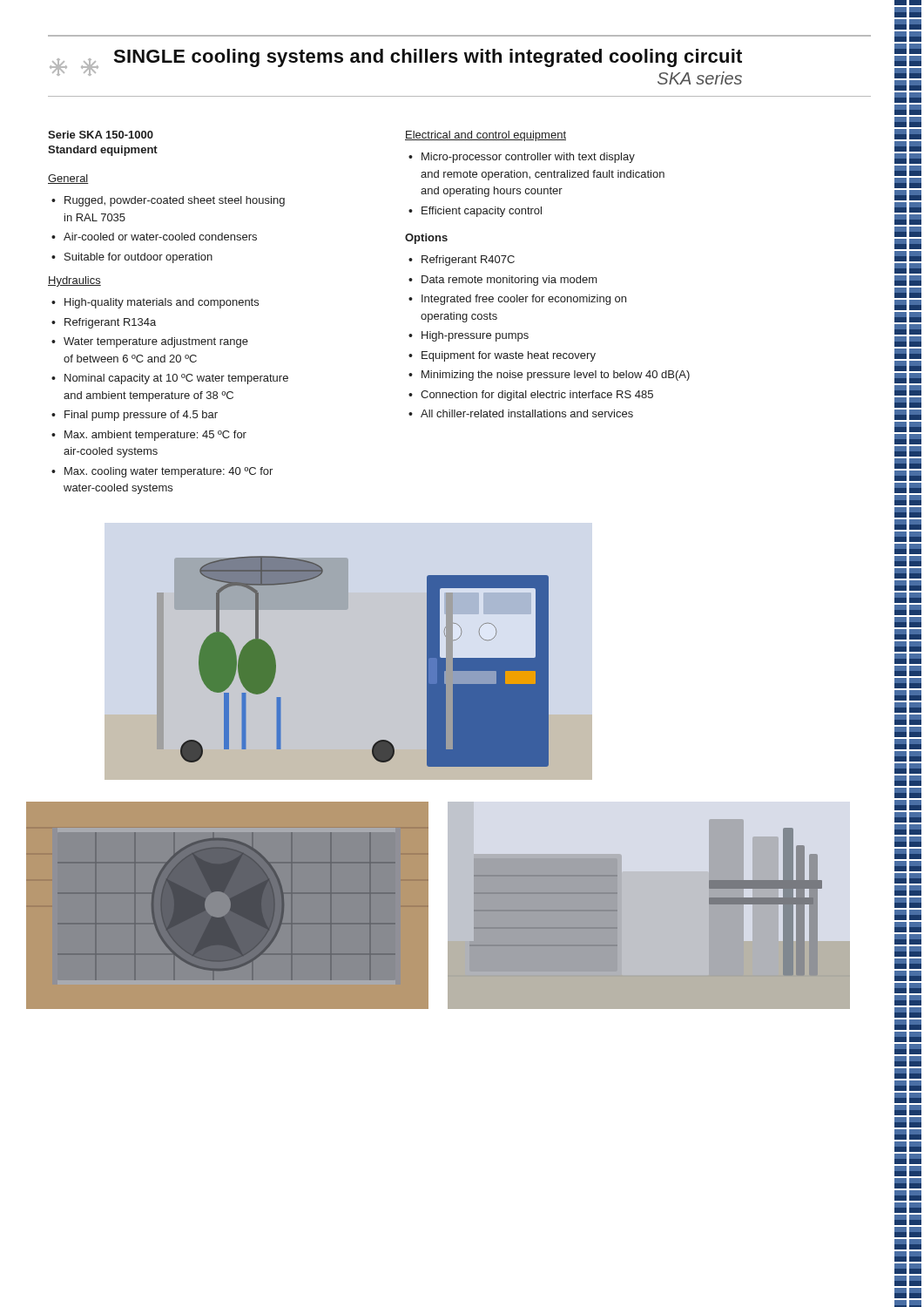This screenshot has width=924, height=1307.
Task: Click on the region starting "Air-cooled or water-cooled condensers"
Action: (160, 237)
